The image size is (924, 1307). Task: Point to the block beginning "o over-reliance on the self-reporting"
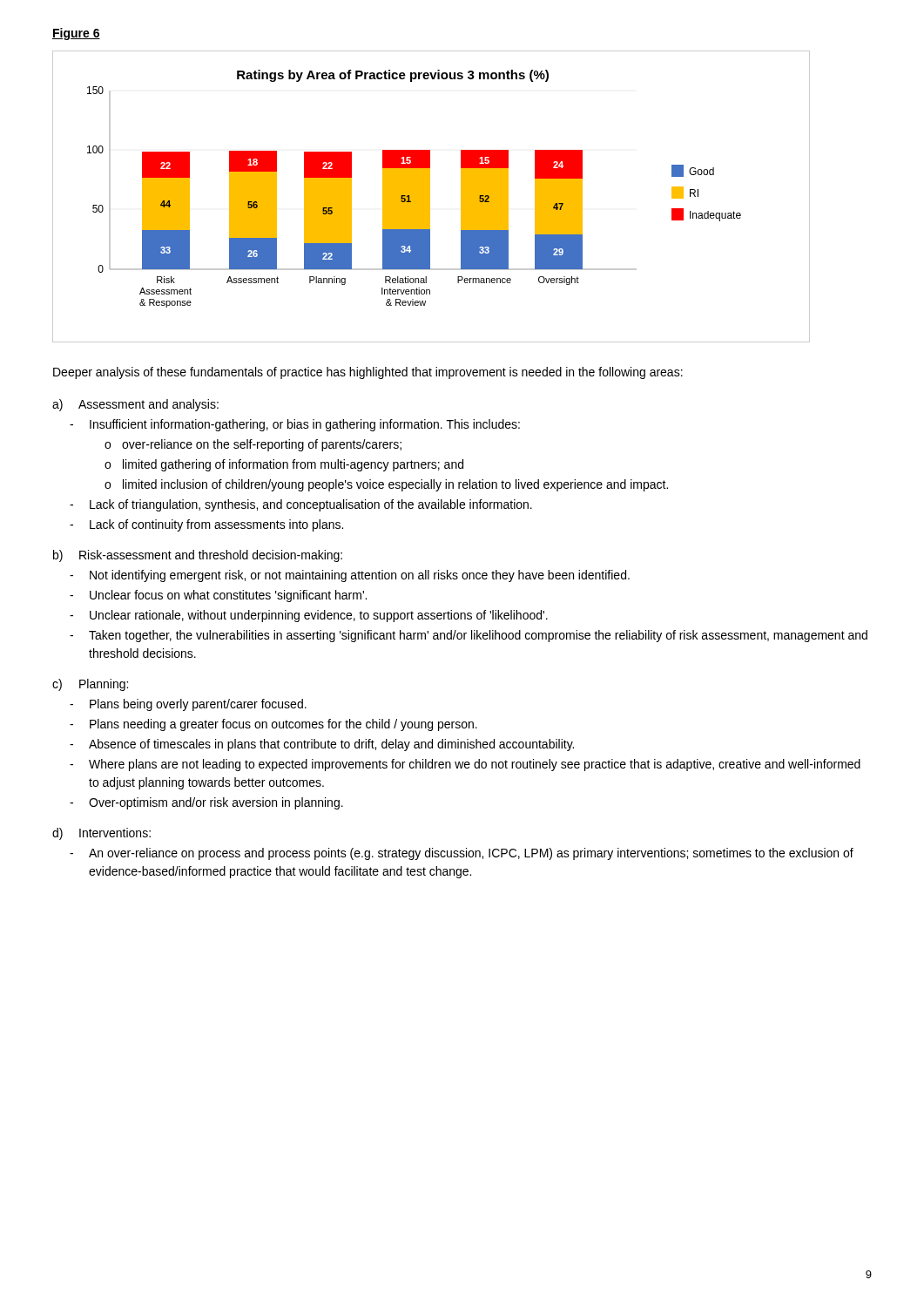[x=253, y=445]
